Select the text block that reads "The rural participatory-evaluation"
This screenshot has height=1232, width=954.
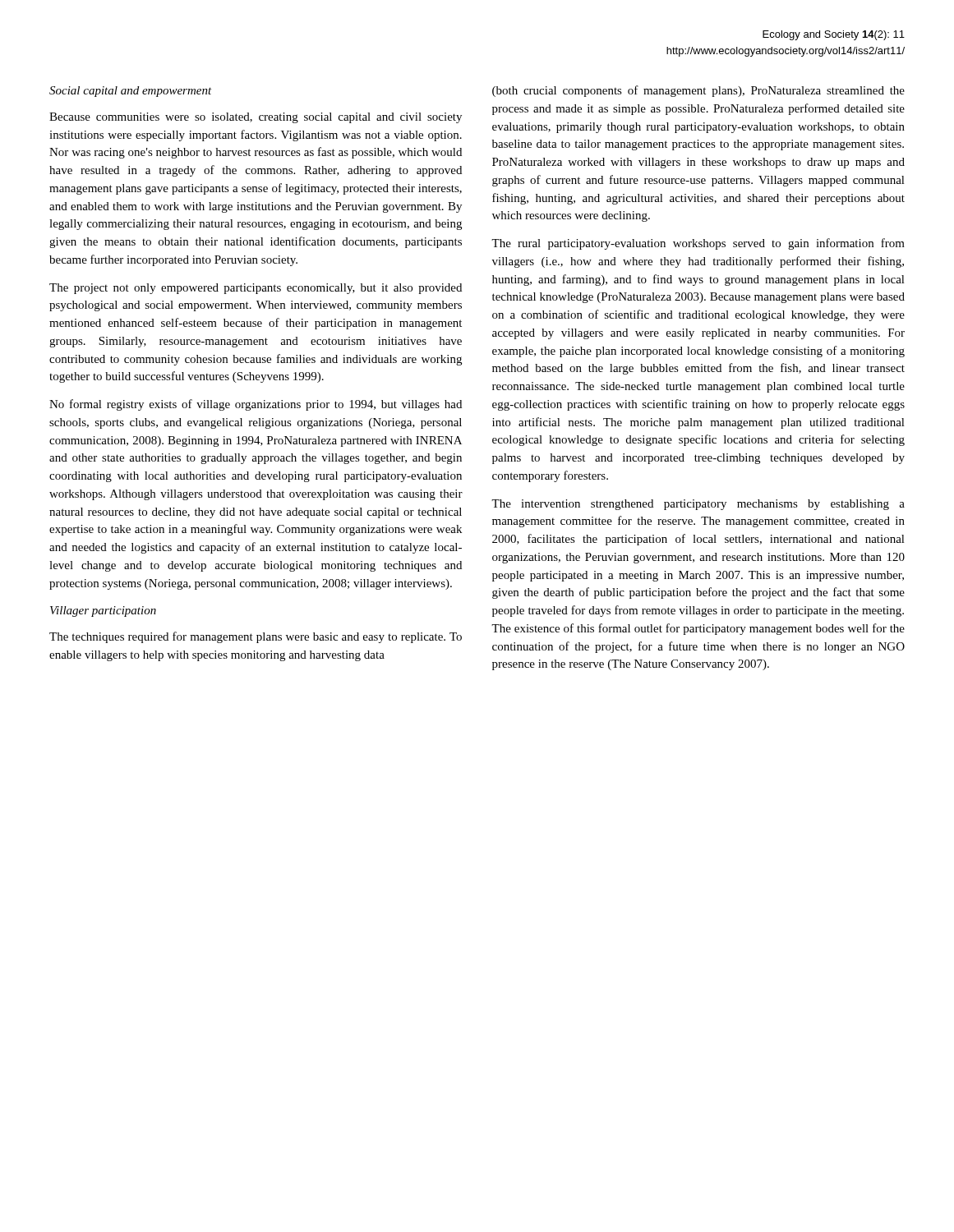point(698,360)
